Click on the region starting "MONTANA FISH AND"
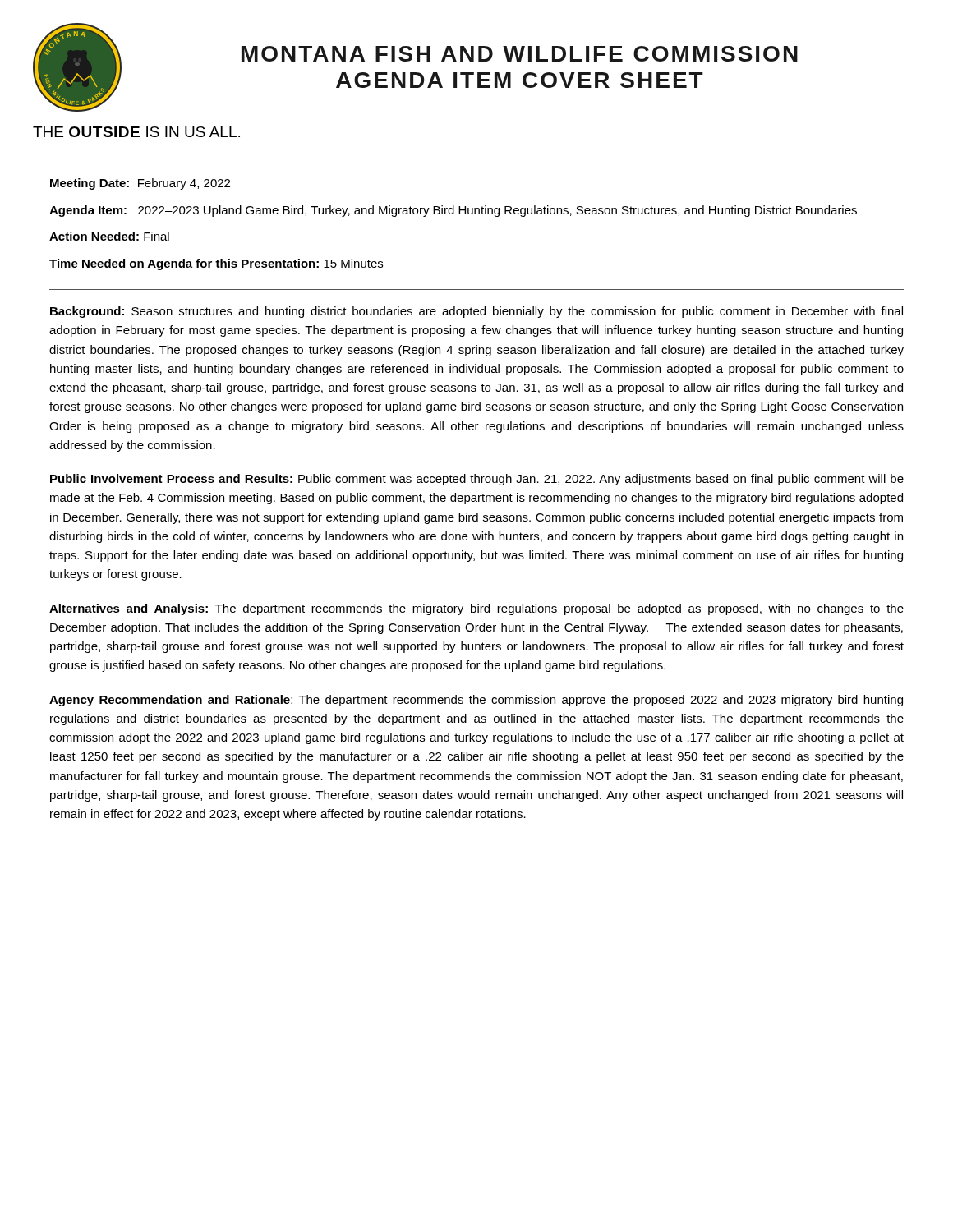953x1232 pixels. click(520, 67)
